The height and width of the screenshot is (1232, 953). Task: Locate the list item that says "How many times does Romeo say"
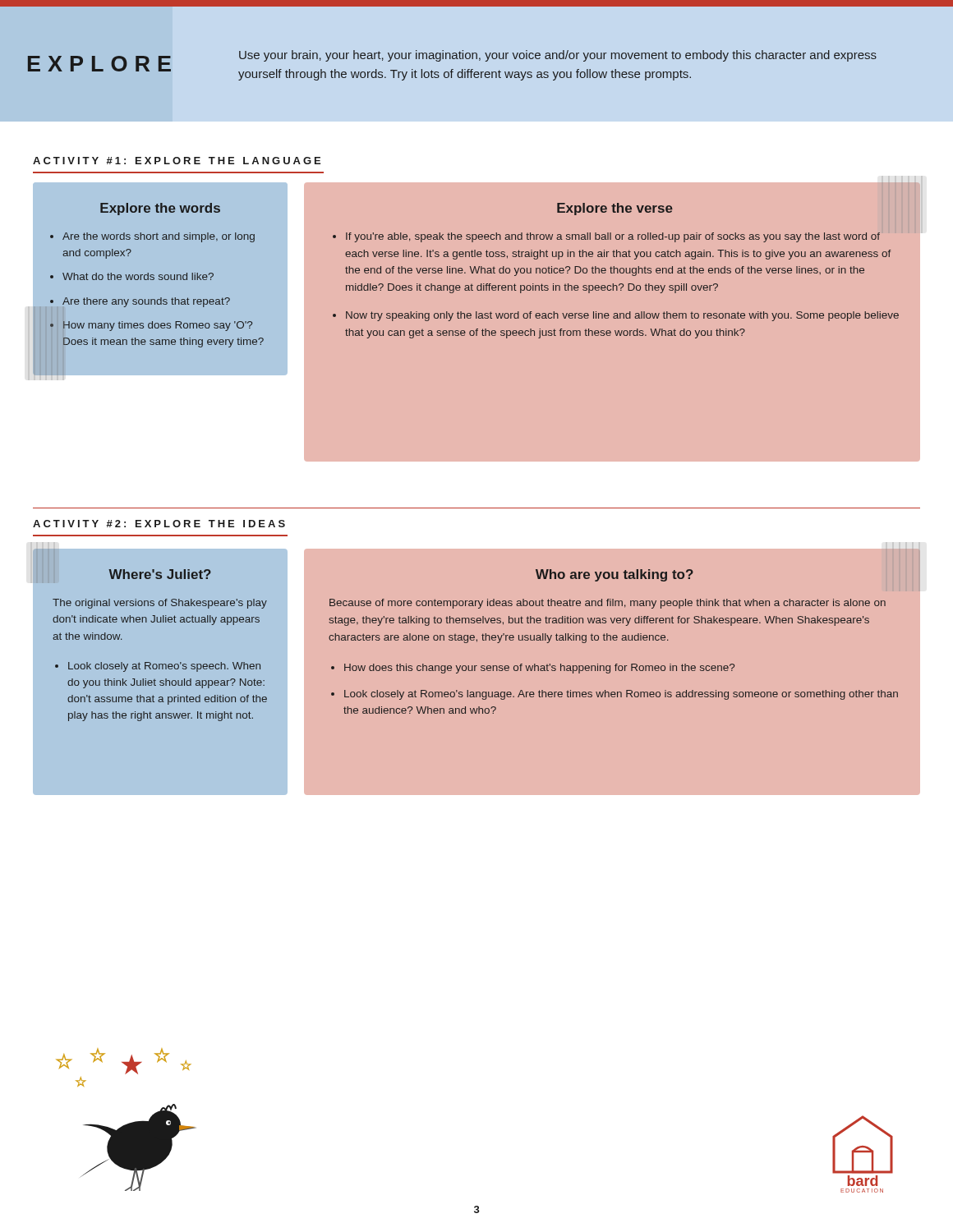[x=163, y=333]
